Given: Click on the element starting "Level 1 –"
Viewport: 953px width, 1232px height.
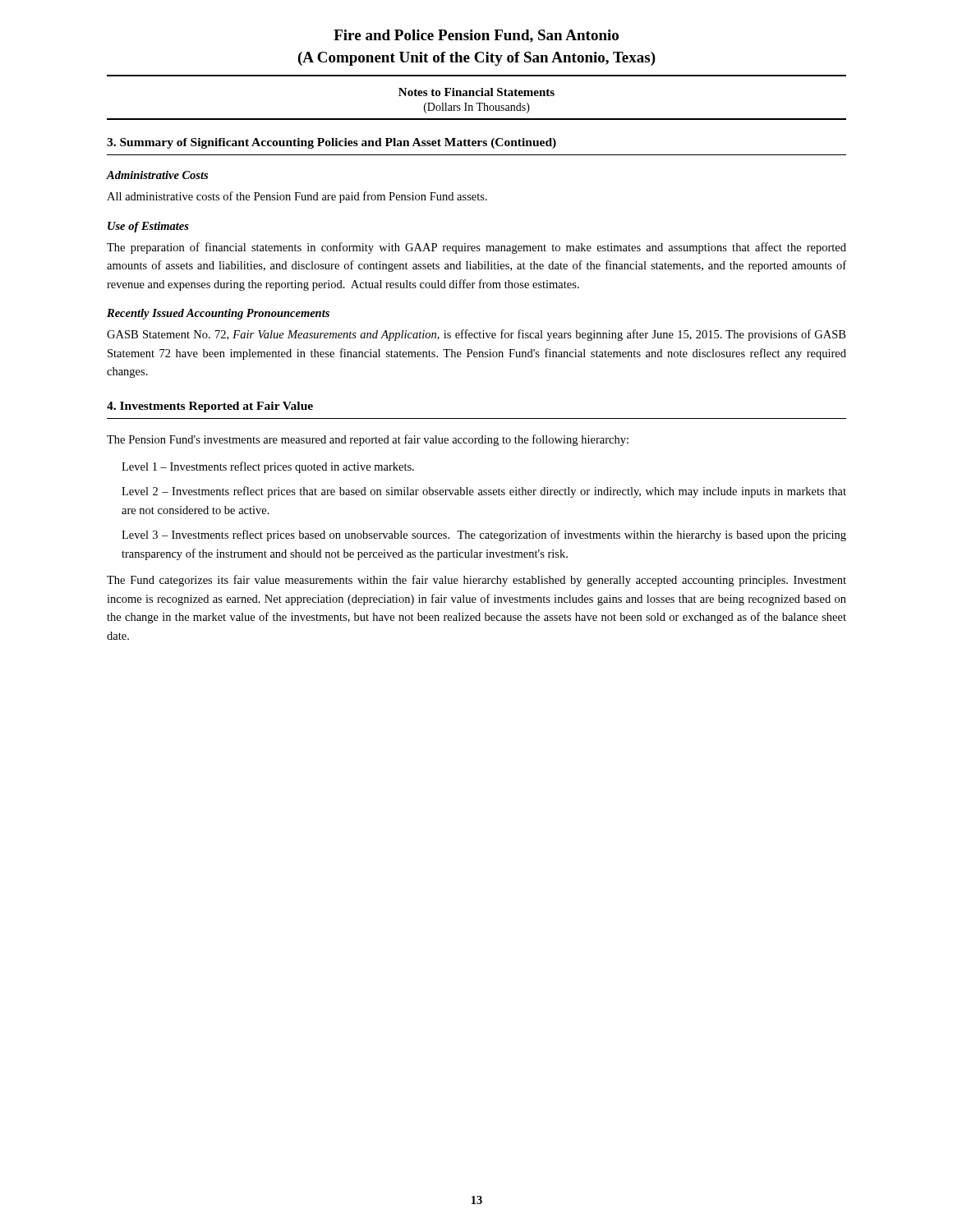Looking at the screenshot, I should click(x=268, y=466).
